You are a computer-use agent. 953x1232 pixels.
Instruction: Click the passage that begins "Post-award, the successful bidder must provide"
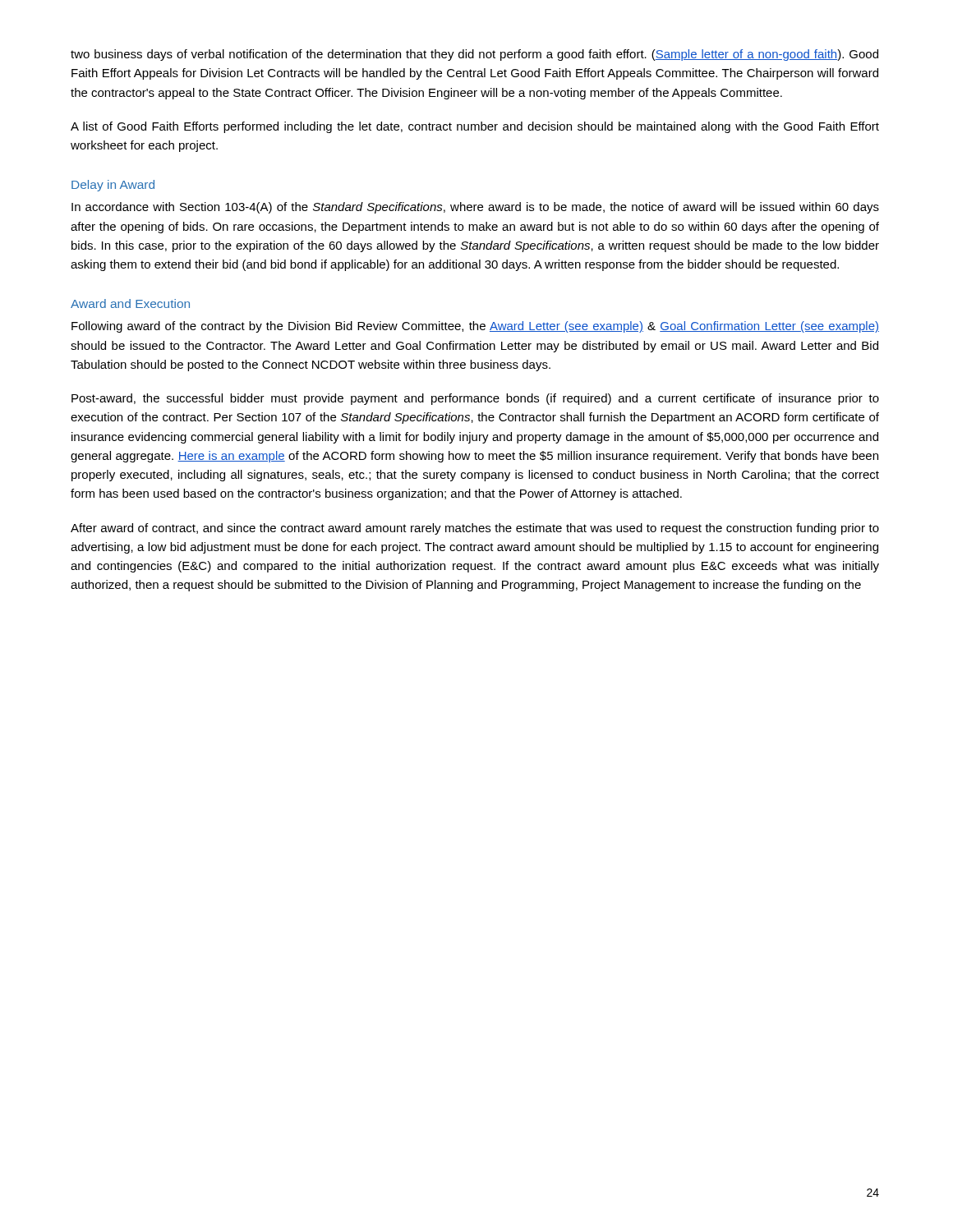point(475,446)
